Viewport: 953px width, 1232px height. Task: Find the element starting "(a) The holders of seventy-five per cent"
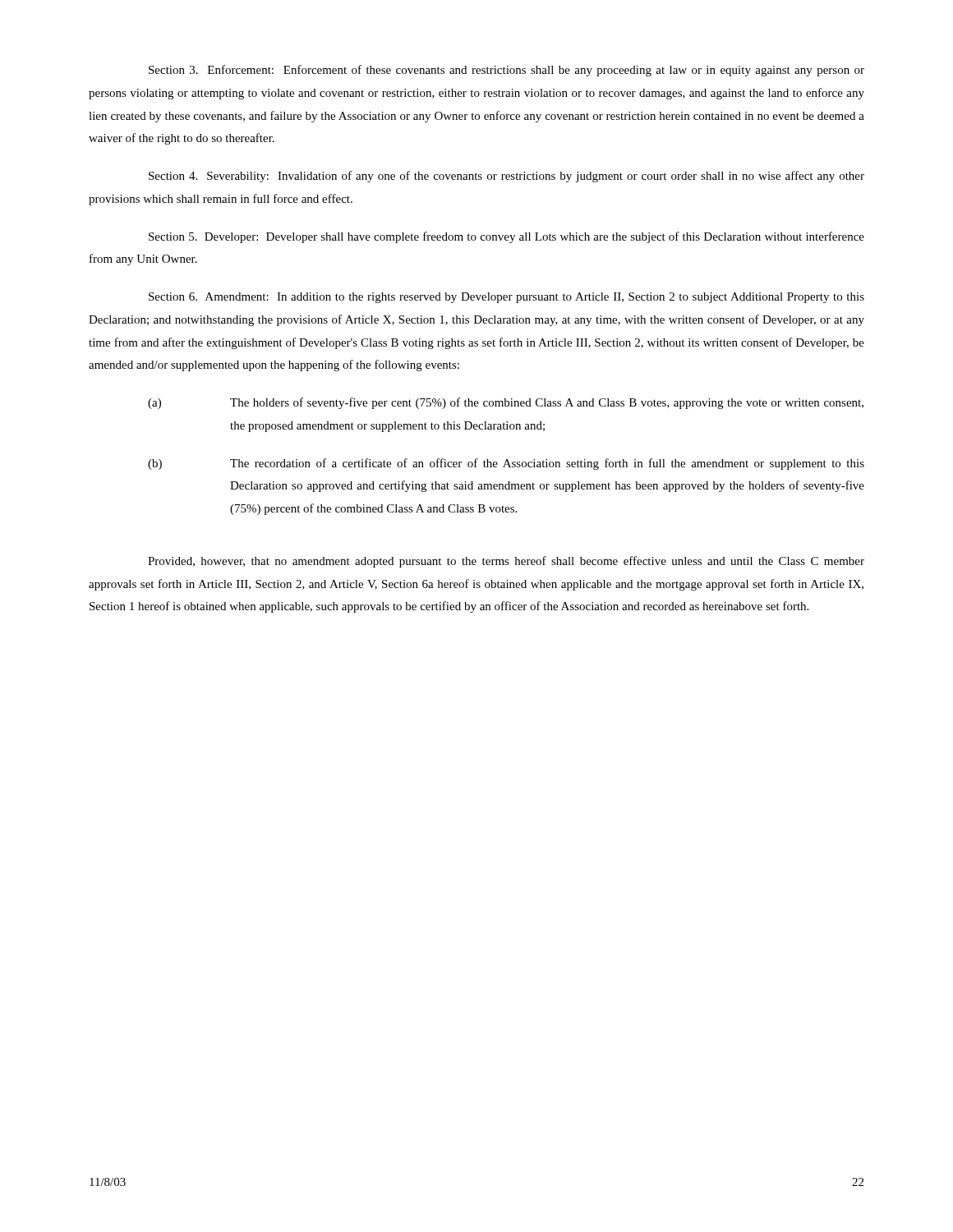coord(476,415)
